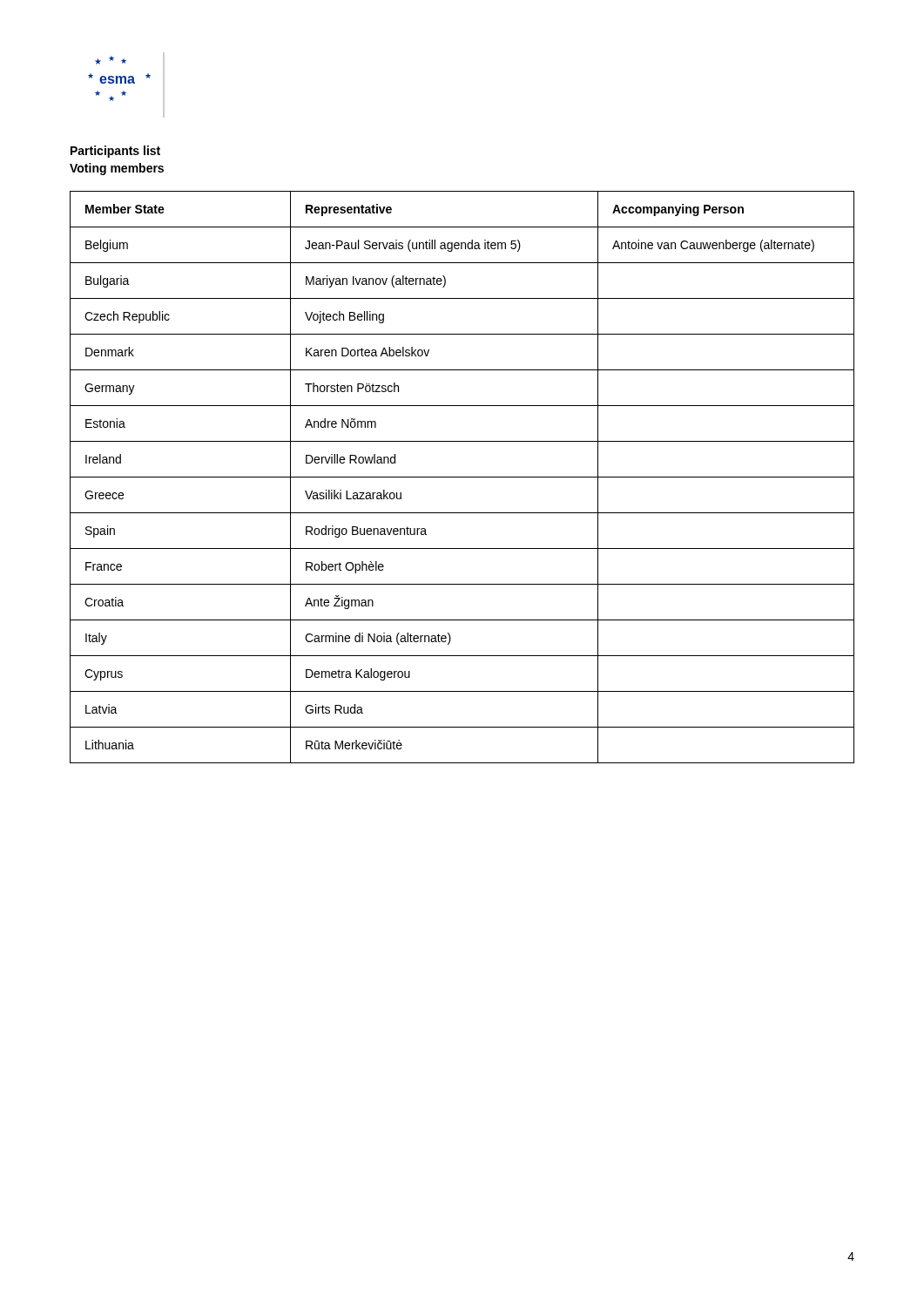The image size is (924, 1307).
Task: Find the element starting "Voting members"
Action: point(117,168)
